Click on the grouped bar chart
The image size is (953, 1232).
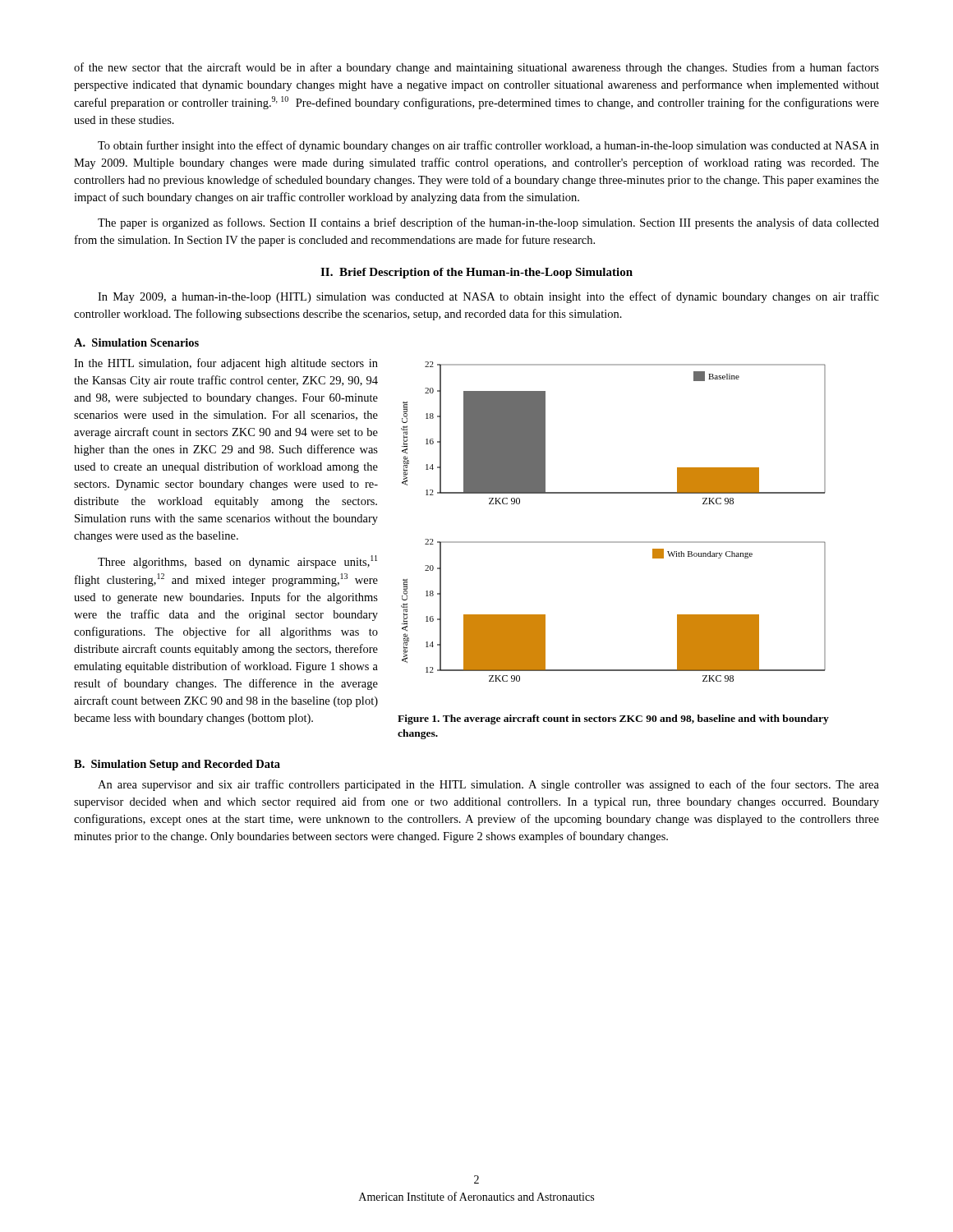[x=638, y=530]
